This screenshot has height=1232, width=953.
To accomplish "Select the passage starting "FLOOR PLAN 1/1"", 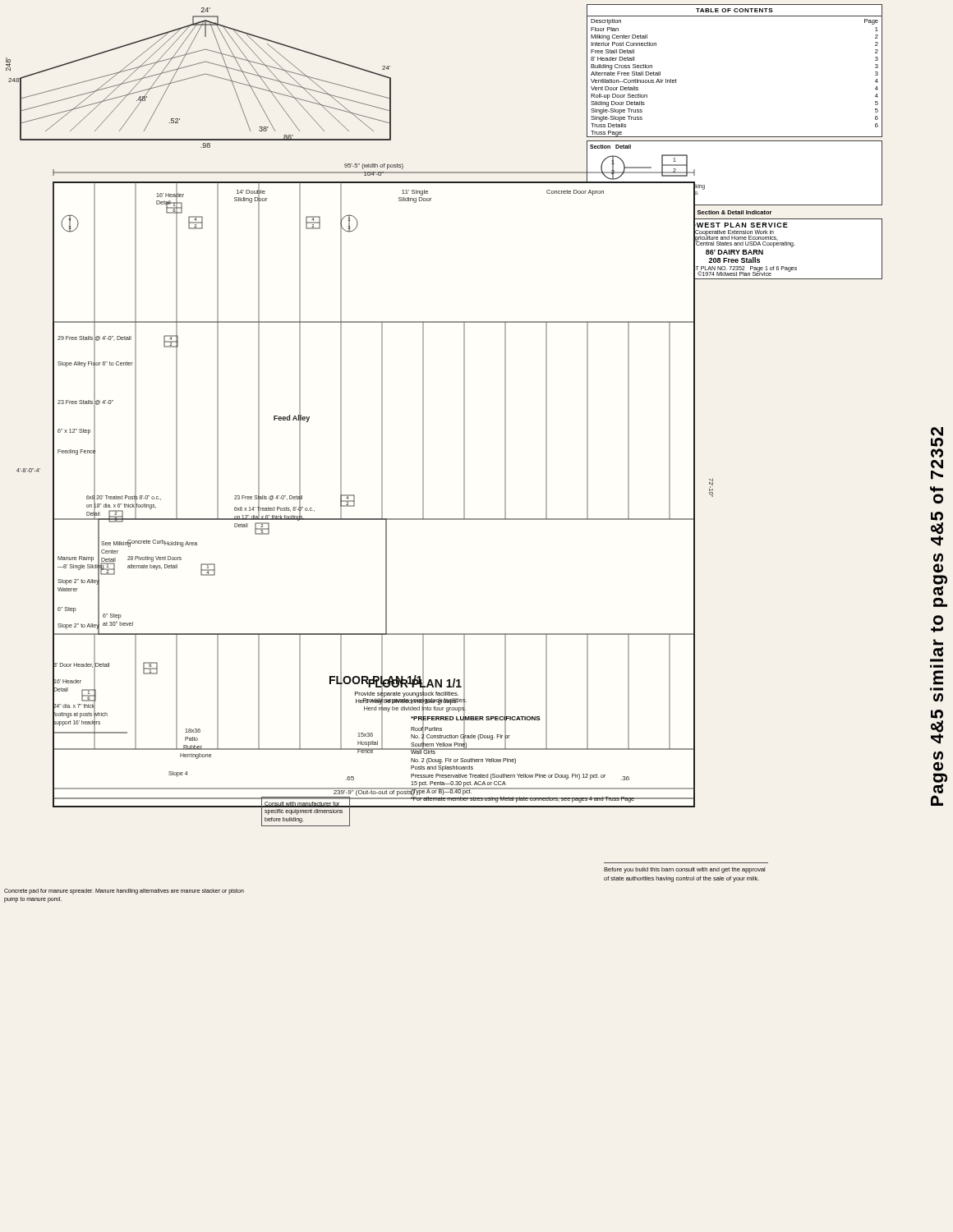I will tap(376, 680).
